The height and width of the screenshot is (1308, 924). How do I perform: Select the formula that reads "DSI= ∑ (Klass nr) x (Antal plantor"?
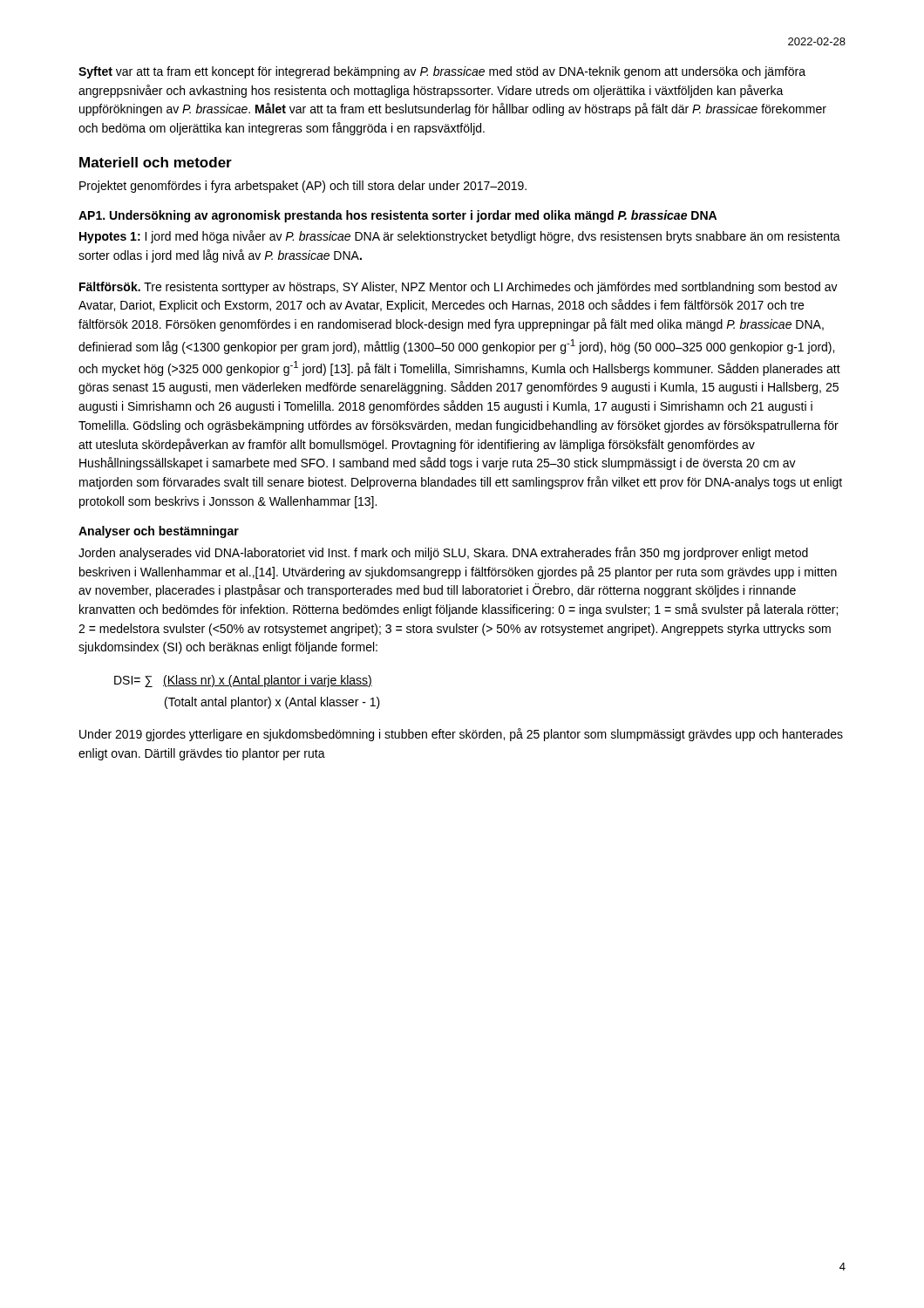[x=243, y=681]
